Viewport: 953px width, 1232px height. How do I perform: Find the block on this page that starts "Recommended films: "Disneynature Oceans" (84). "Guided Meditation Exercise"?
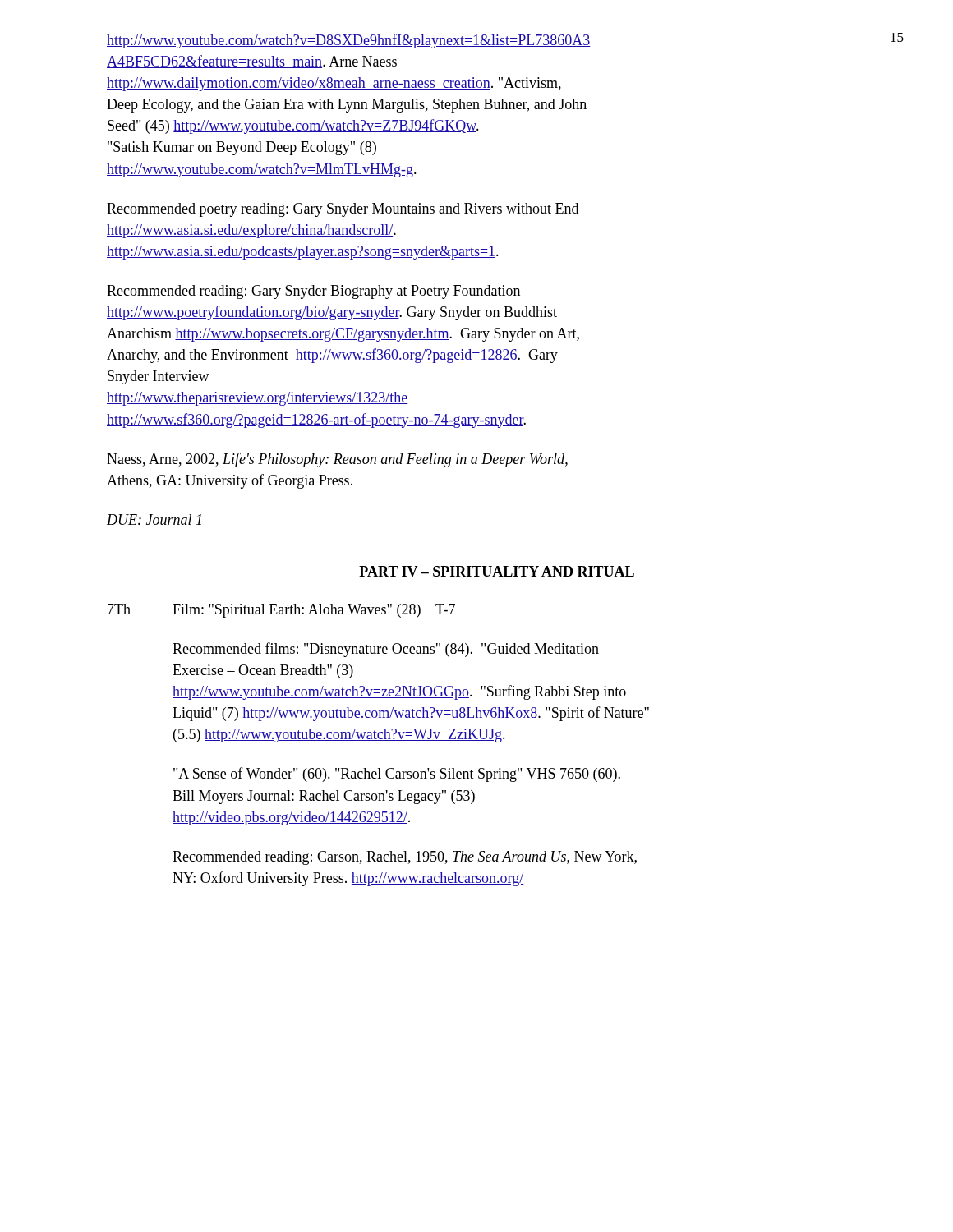point(411,692)
